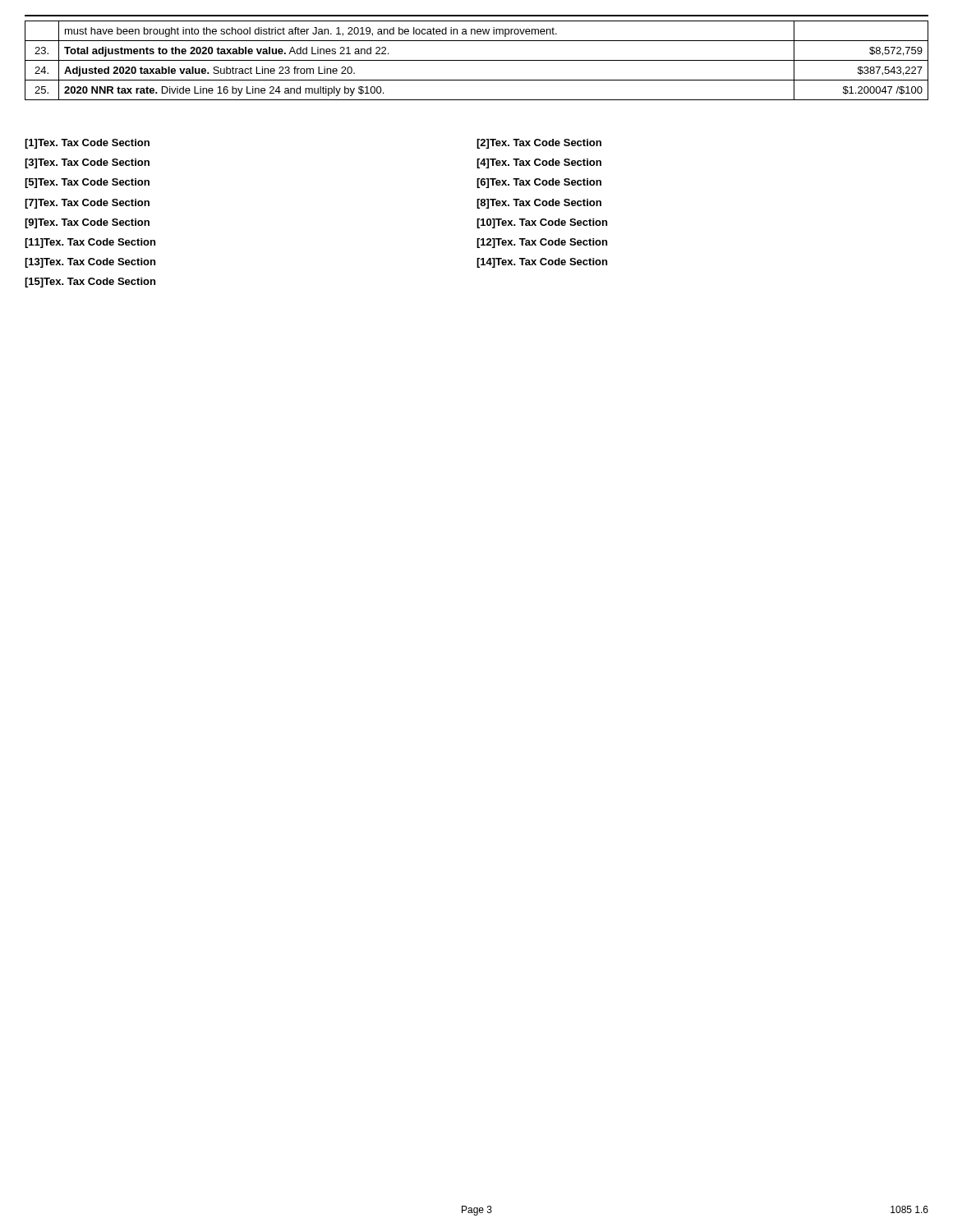Select the text starting "[10]Tex. Tax Code Section"
The height and width of the screenshot is (1232, 953).
pos(542,222)
